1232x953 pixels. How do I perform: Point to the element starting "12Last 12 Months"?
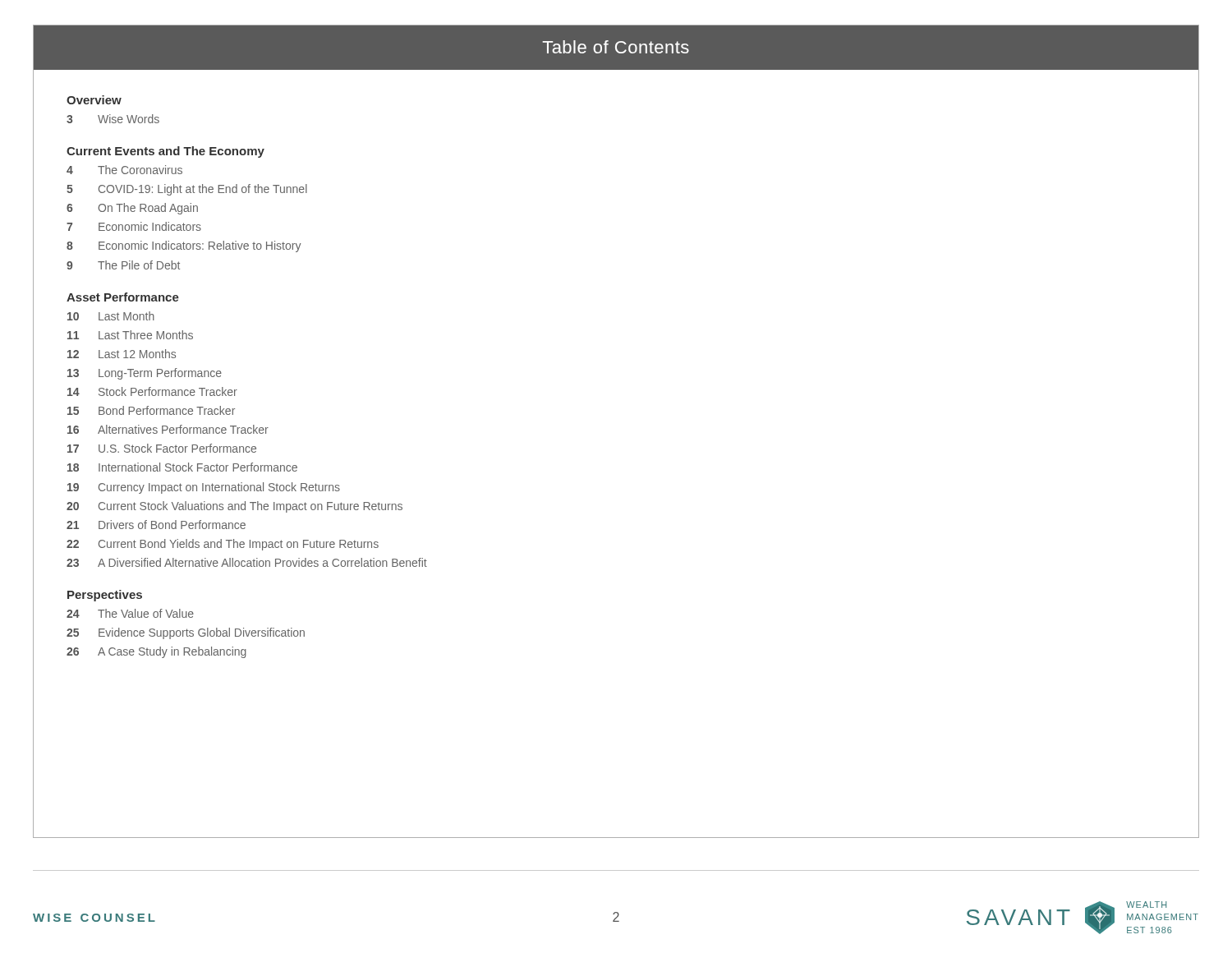(121, 354)
